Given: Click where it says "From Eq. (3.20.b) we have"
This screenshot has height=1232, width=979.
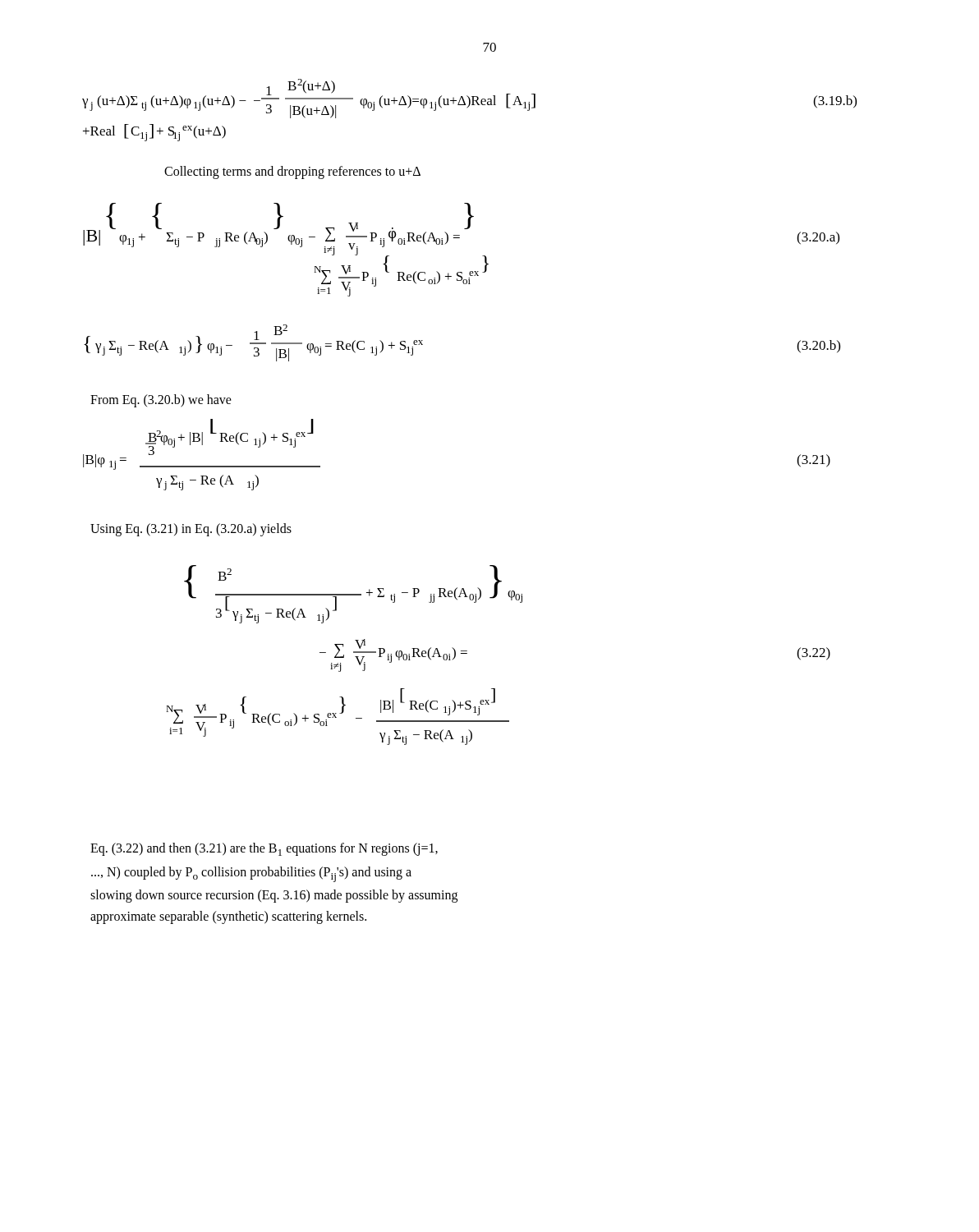Looking at the screenshot, I should click(x=161, y=400).
